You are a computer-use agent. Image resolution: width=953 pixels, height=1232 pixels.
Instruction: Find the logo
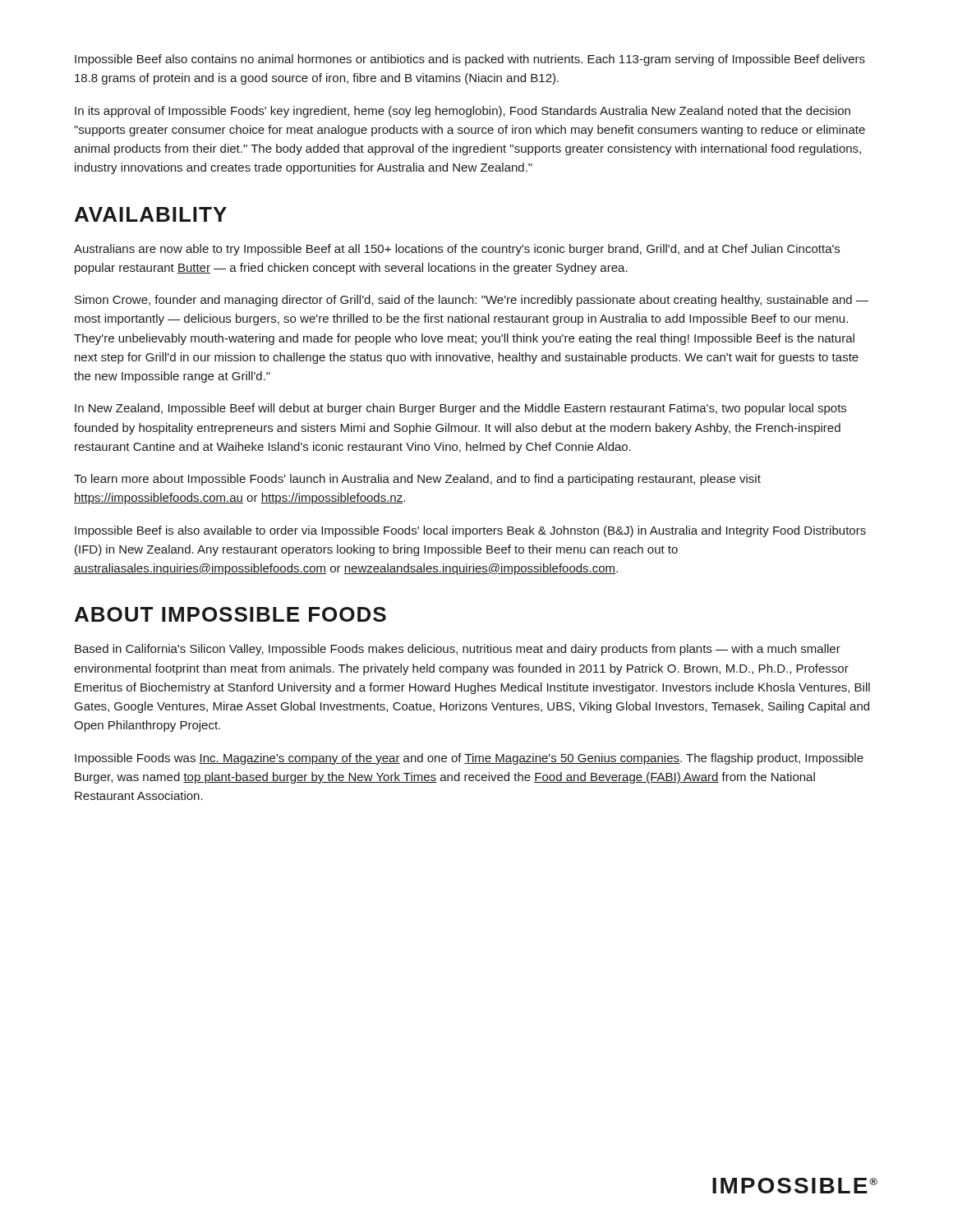(795, 1186)
